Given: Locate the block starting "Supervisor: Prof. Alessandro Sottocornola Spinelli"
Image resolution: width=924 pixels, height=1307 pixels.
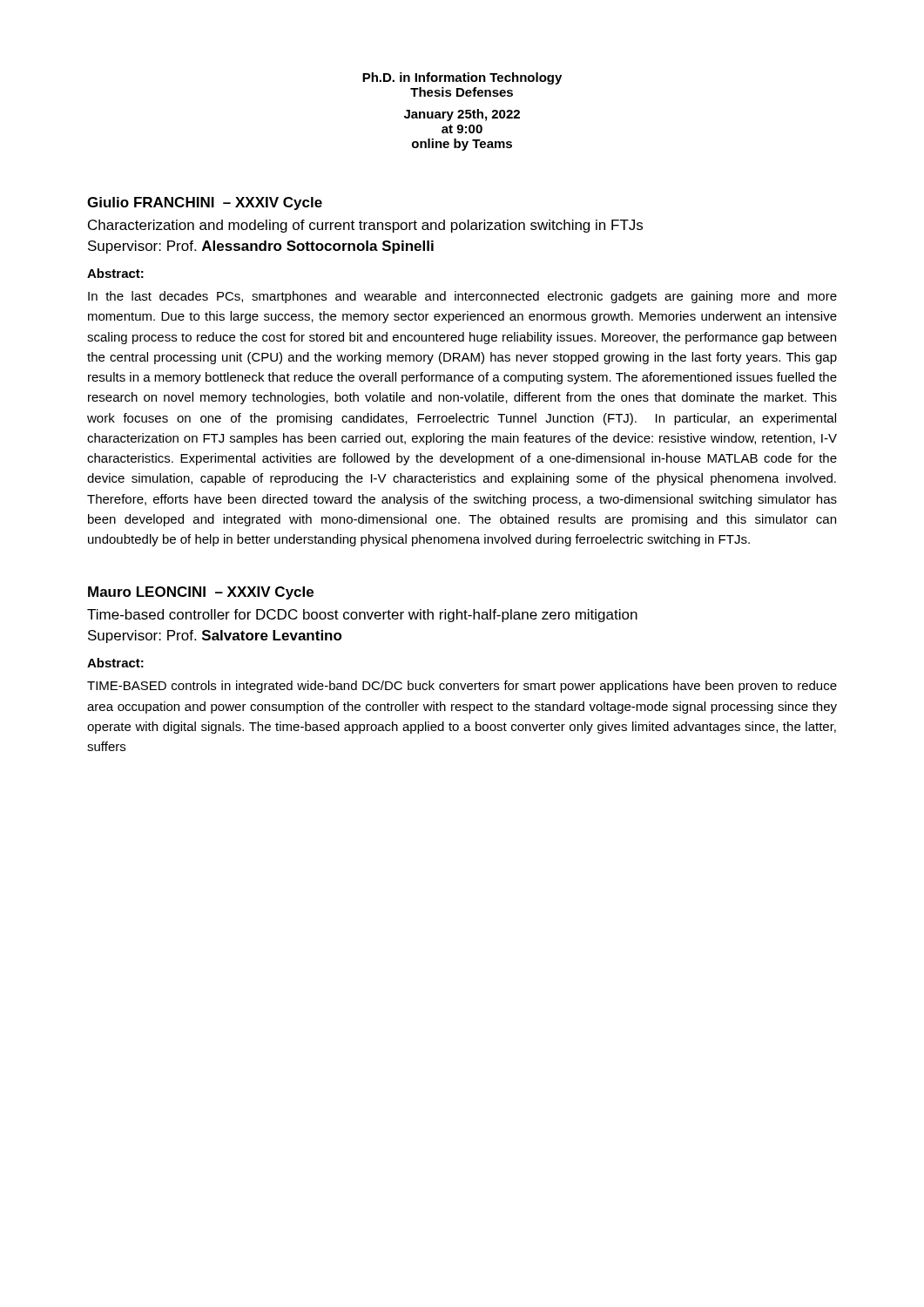Looking at the screenshot, I should [x=261, y=246].
